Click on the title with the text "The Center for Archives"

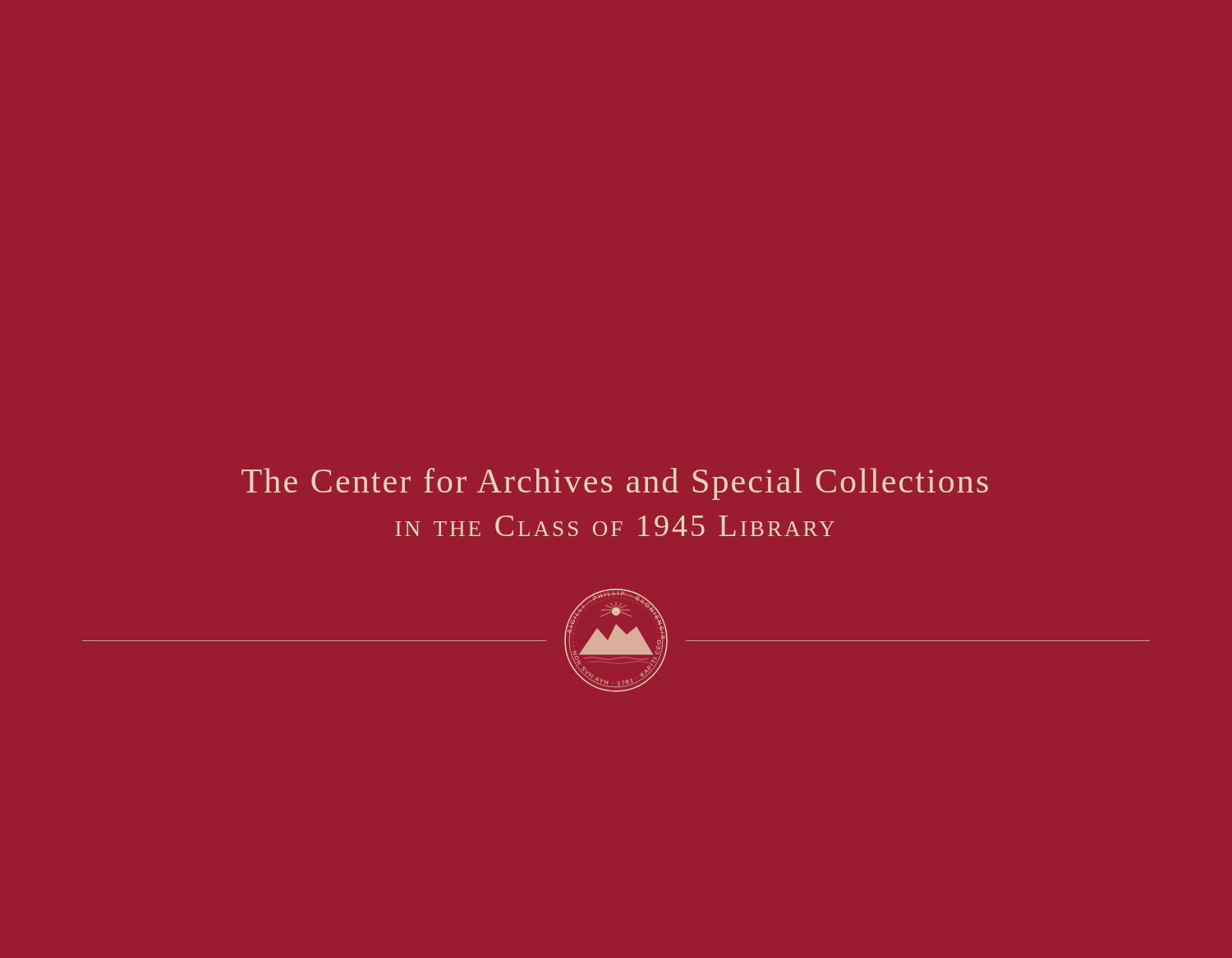(616, 503)
